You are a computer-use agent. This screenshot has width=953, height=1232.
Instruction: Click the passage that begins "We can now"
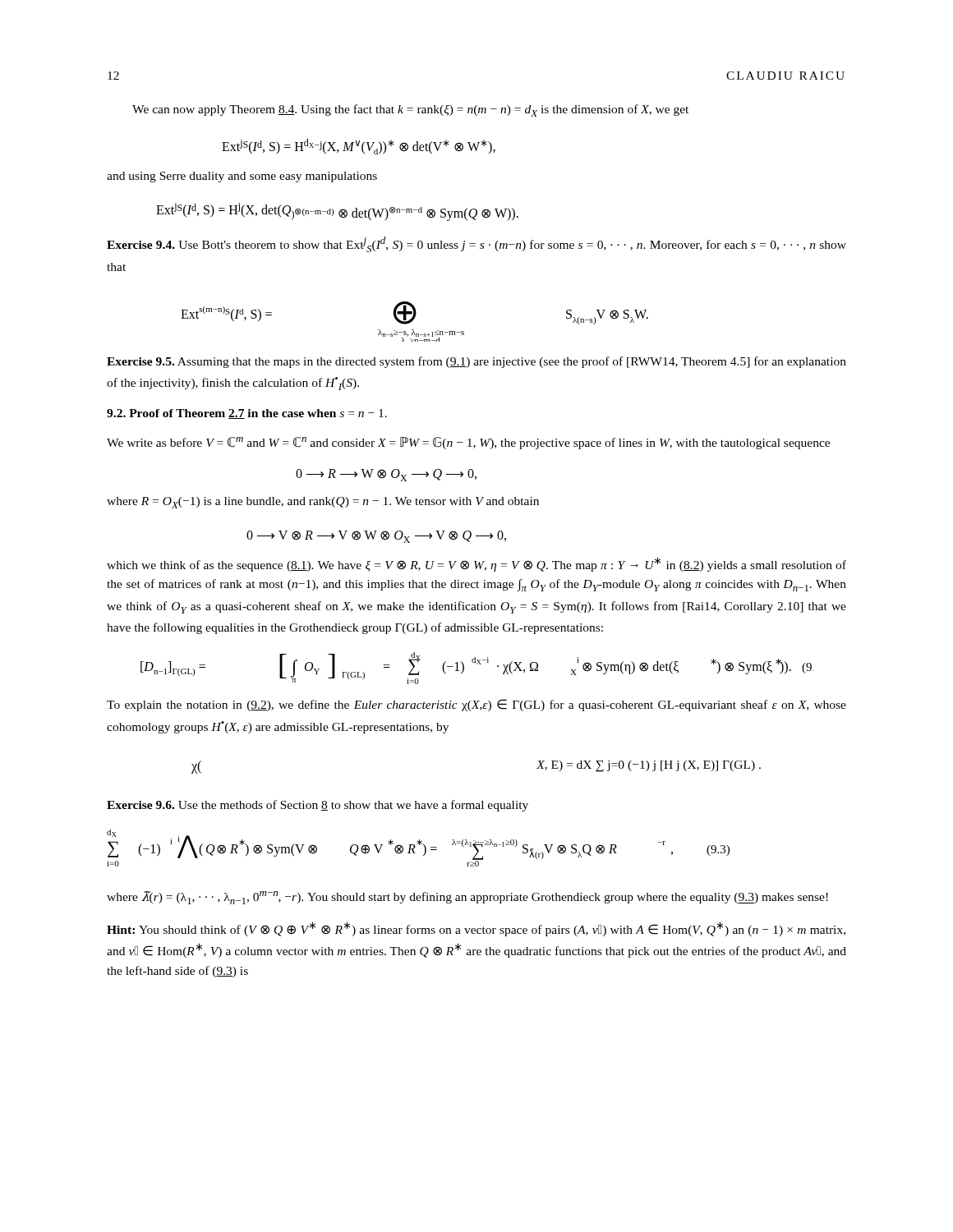click(x=476, y=110)
